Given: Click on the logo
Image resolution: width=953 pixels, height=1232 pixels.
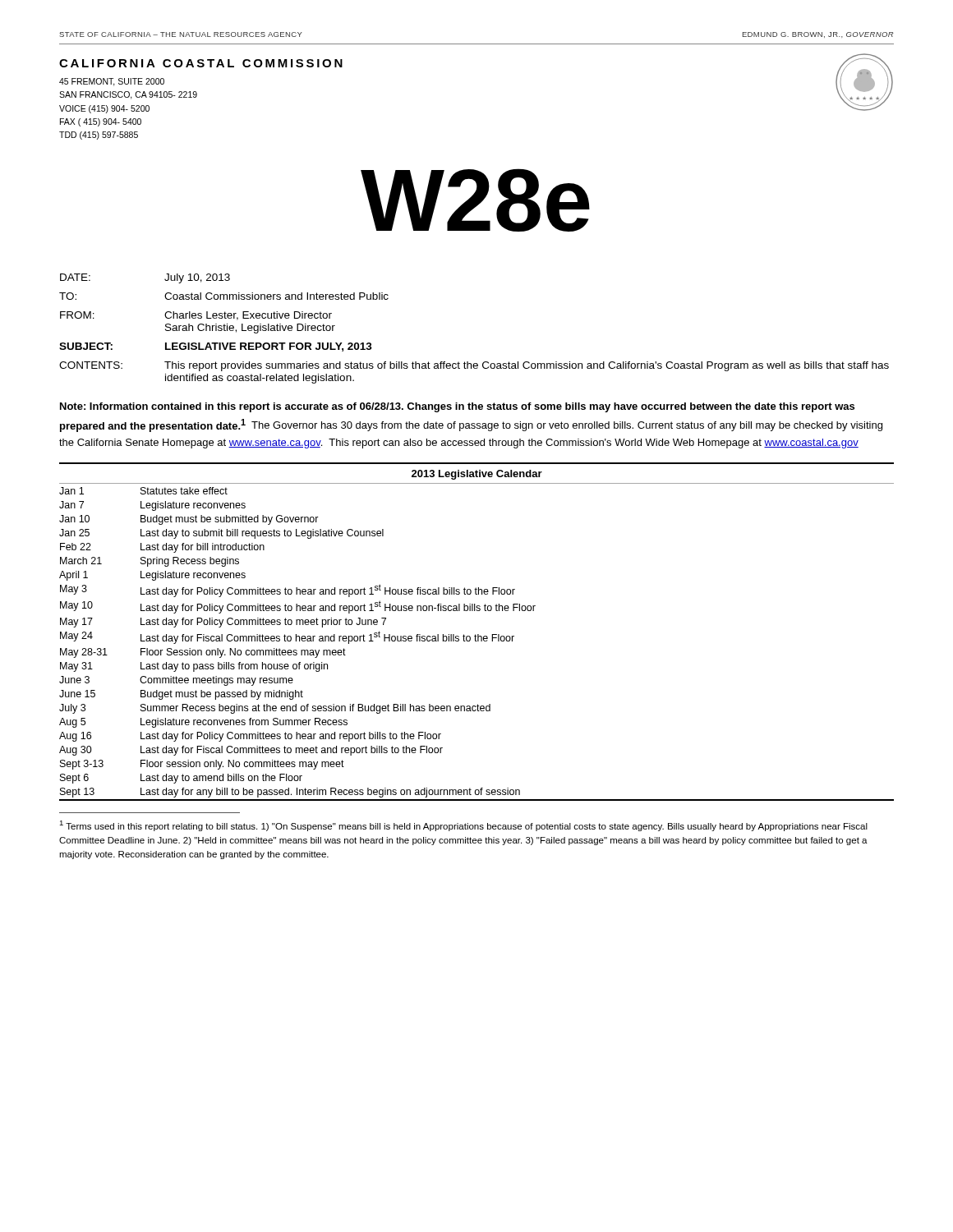Looking at the screenshot, I should coord(864,82).
